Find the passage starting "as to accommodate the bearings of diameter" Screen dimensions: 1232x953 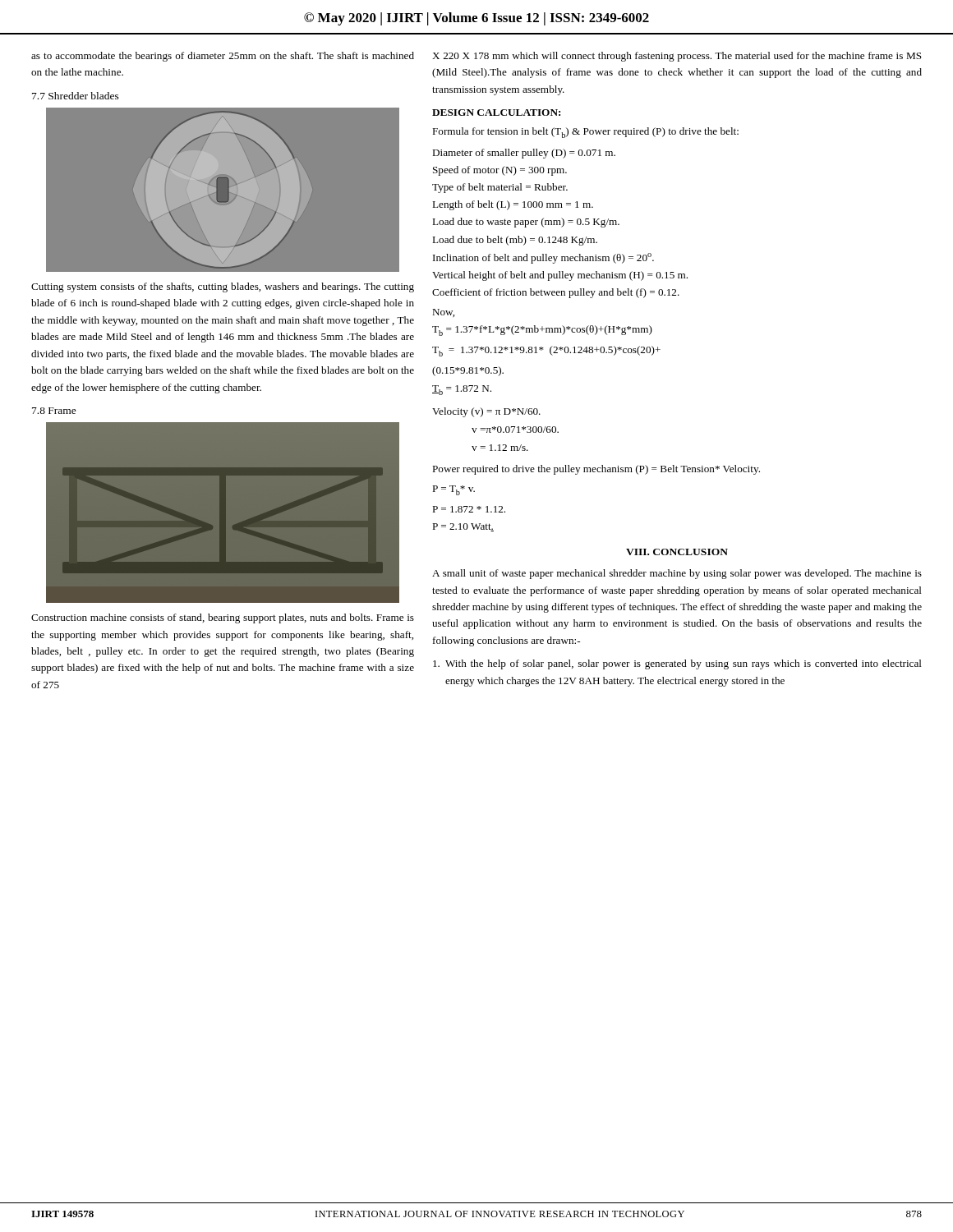pyautogui.click(x=223, y=64)
